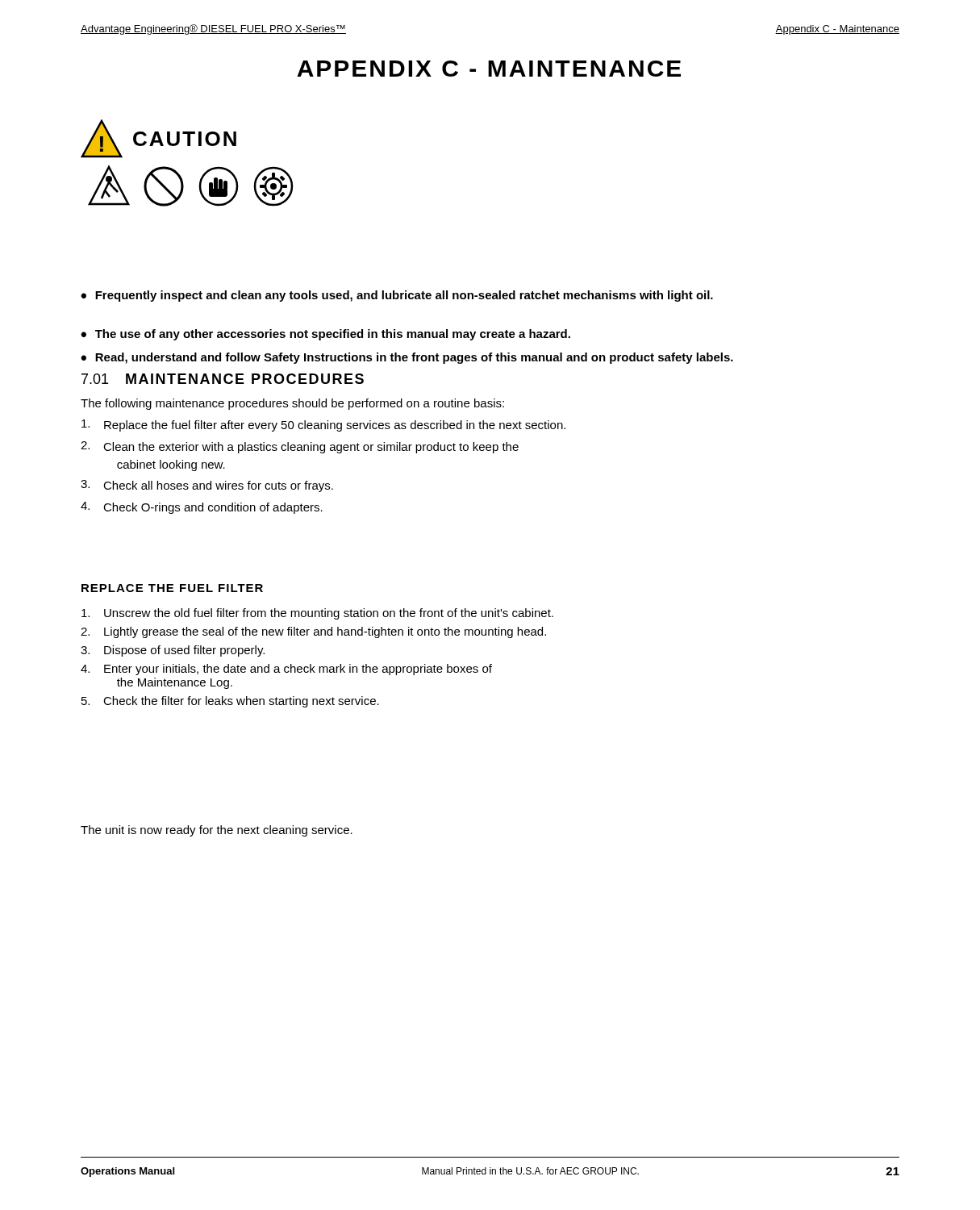This screenshot has height=1210, width=980.
Task: Locate the text "REPLACE THE FUEL FILTER"
Action: click(x=172, y=588)
